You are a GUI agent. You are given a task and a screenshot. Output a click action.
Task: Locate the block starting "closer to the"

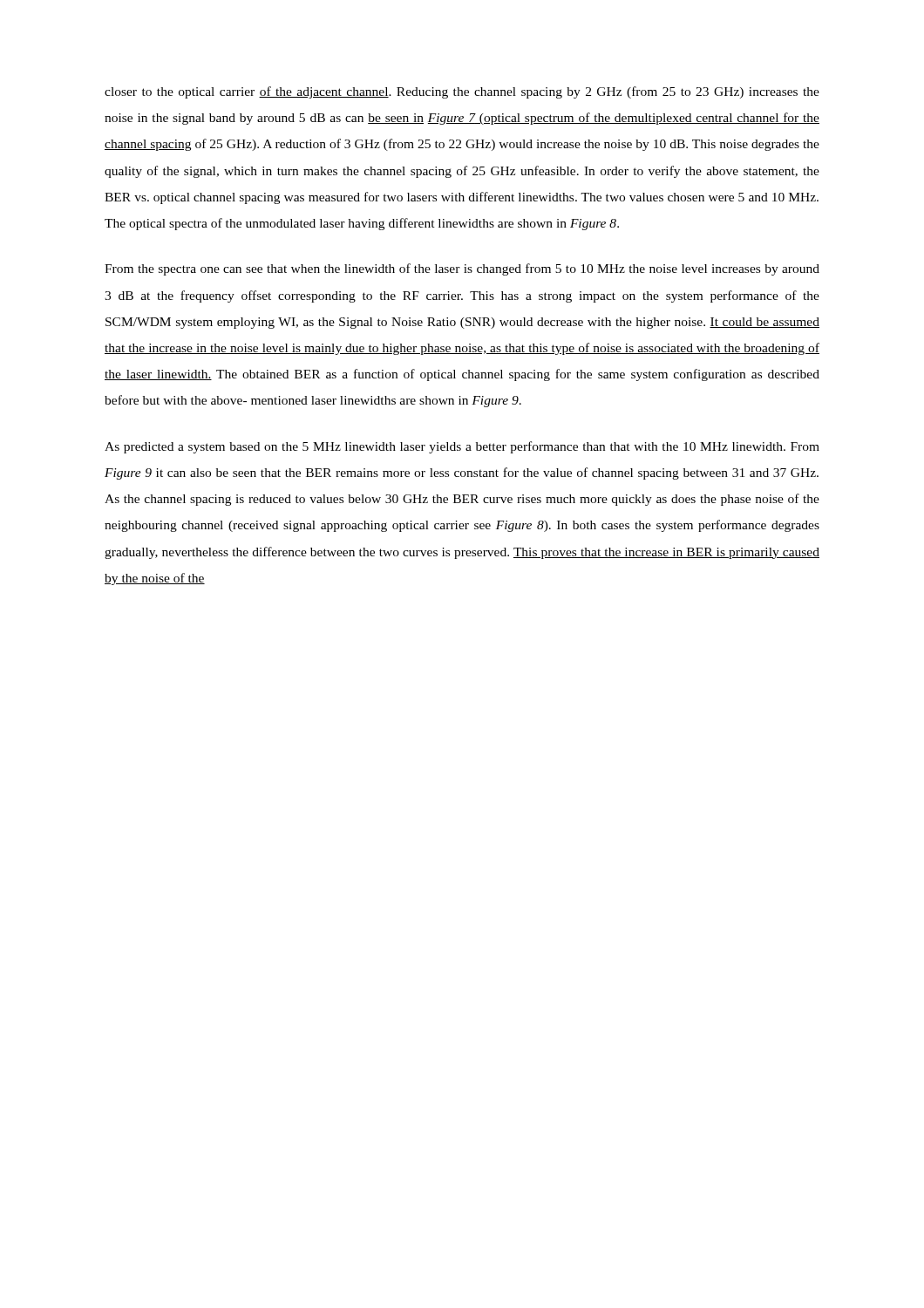(x=462, y=335)
